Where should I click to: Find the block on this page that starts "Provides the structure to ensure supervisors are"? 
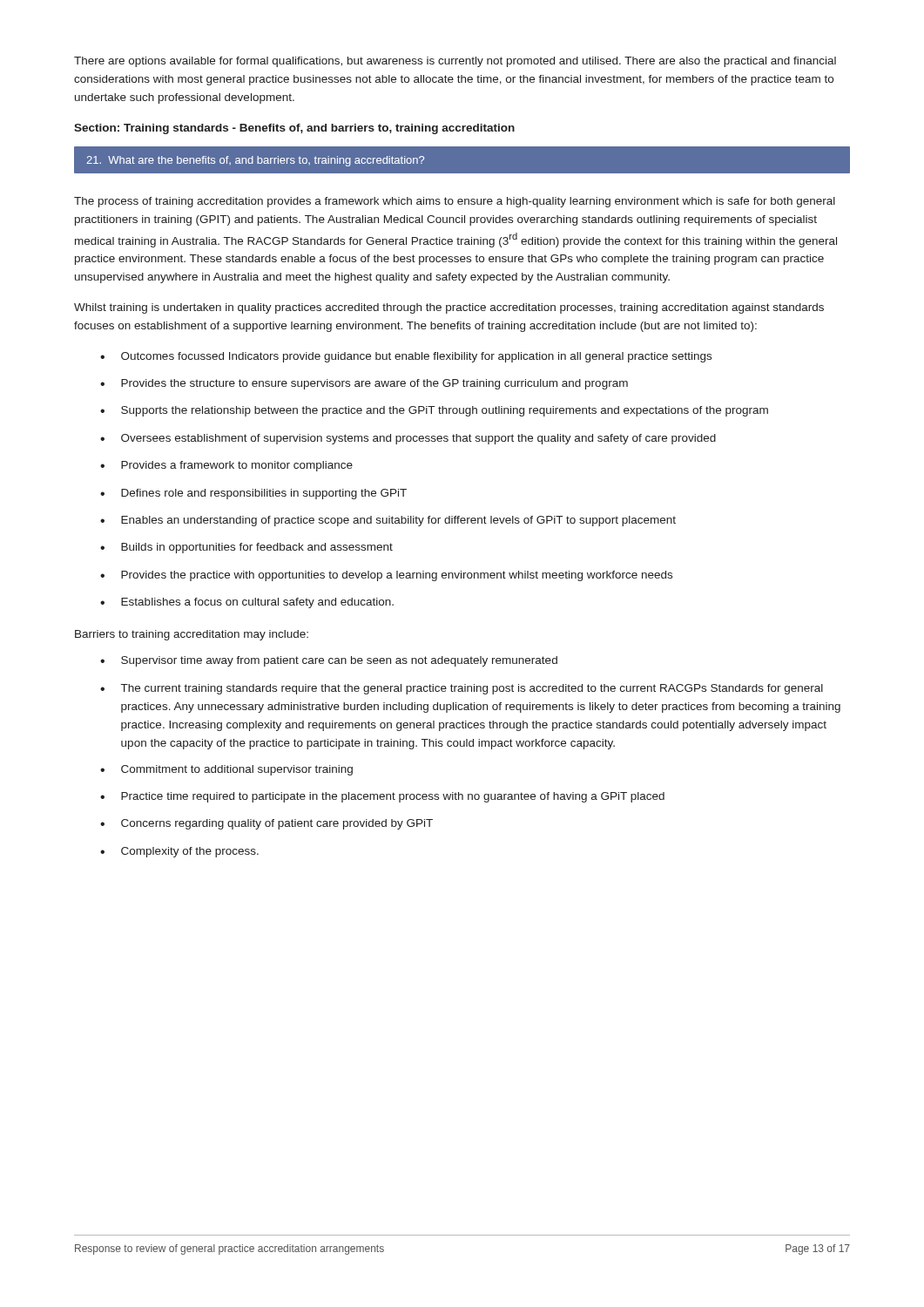point(462,384)
